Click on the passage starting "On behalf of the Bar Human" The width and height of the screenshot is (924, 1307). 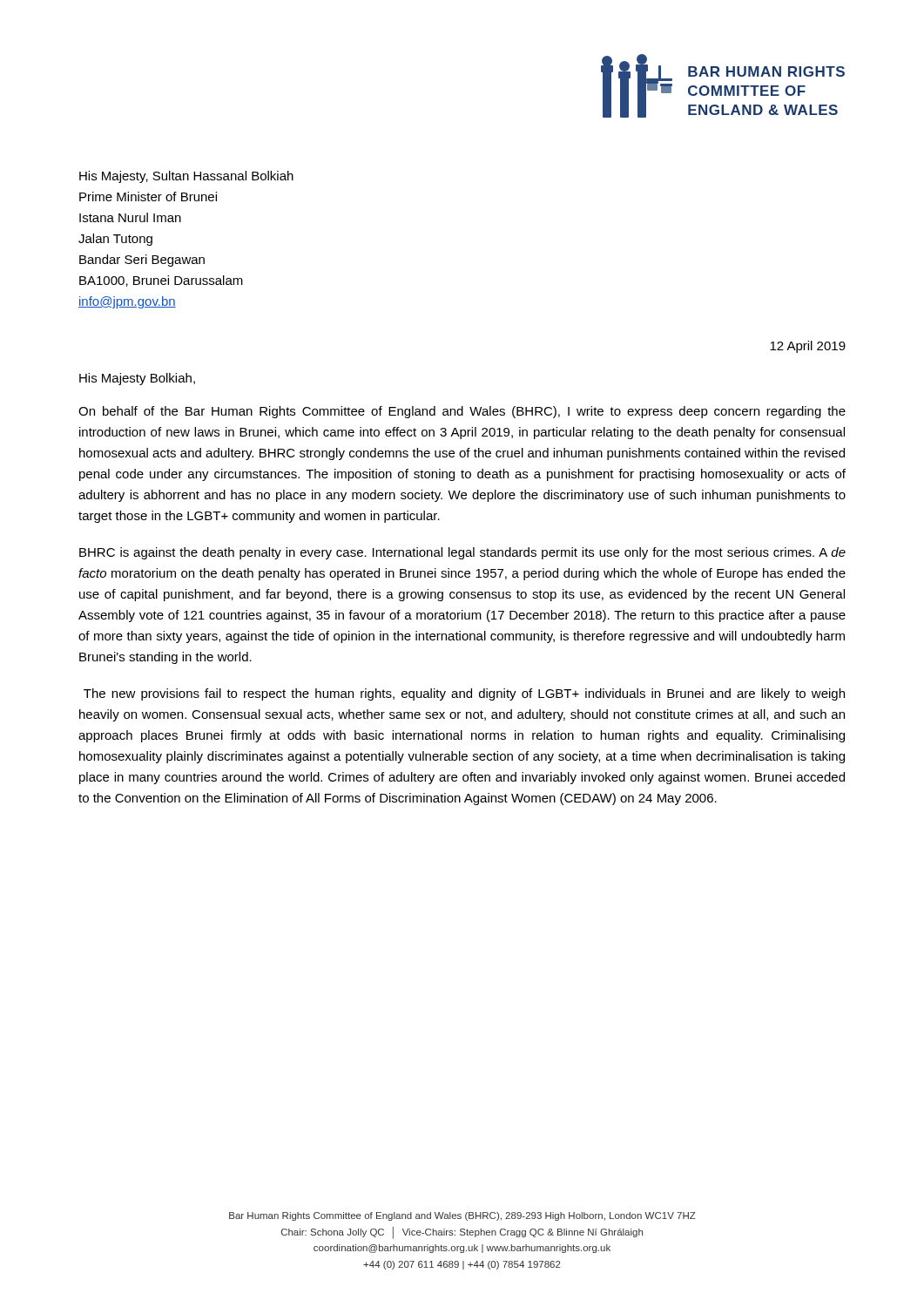(462, 463)
